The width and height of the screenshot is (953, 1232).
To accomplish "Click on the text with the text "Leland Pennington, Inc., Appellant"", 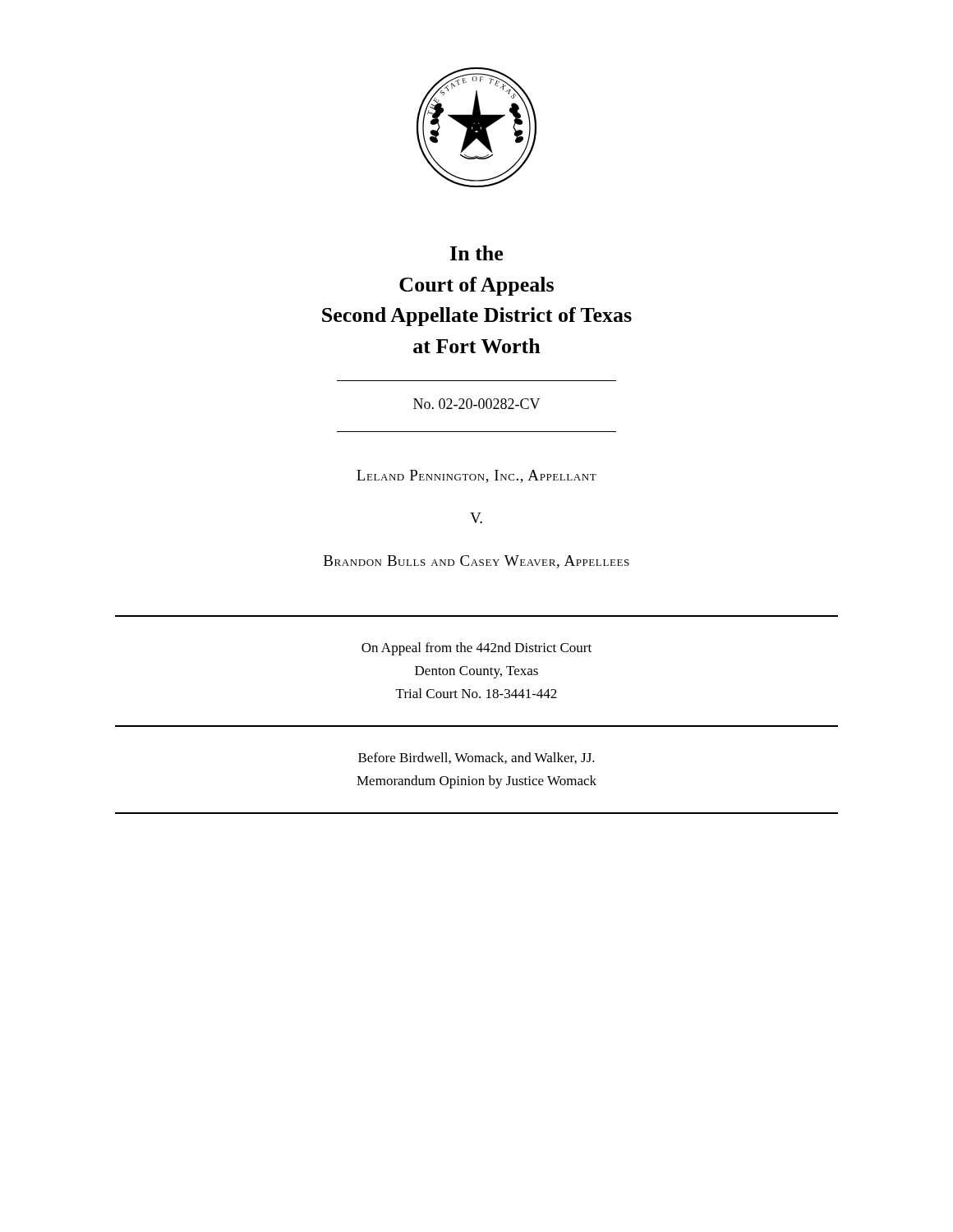I will click(x=476, y=475).
